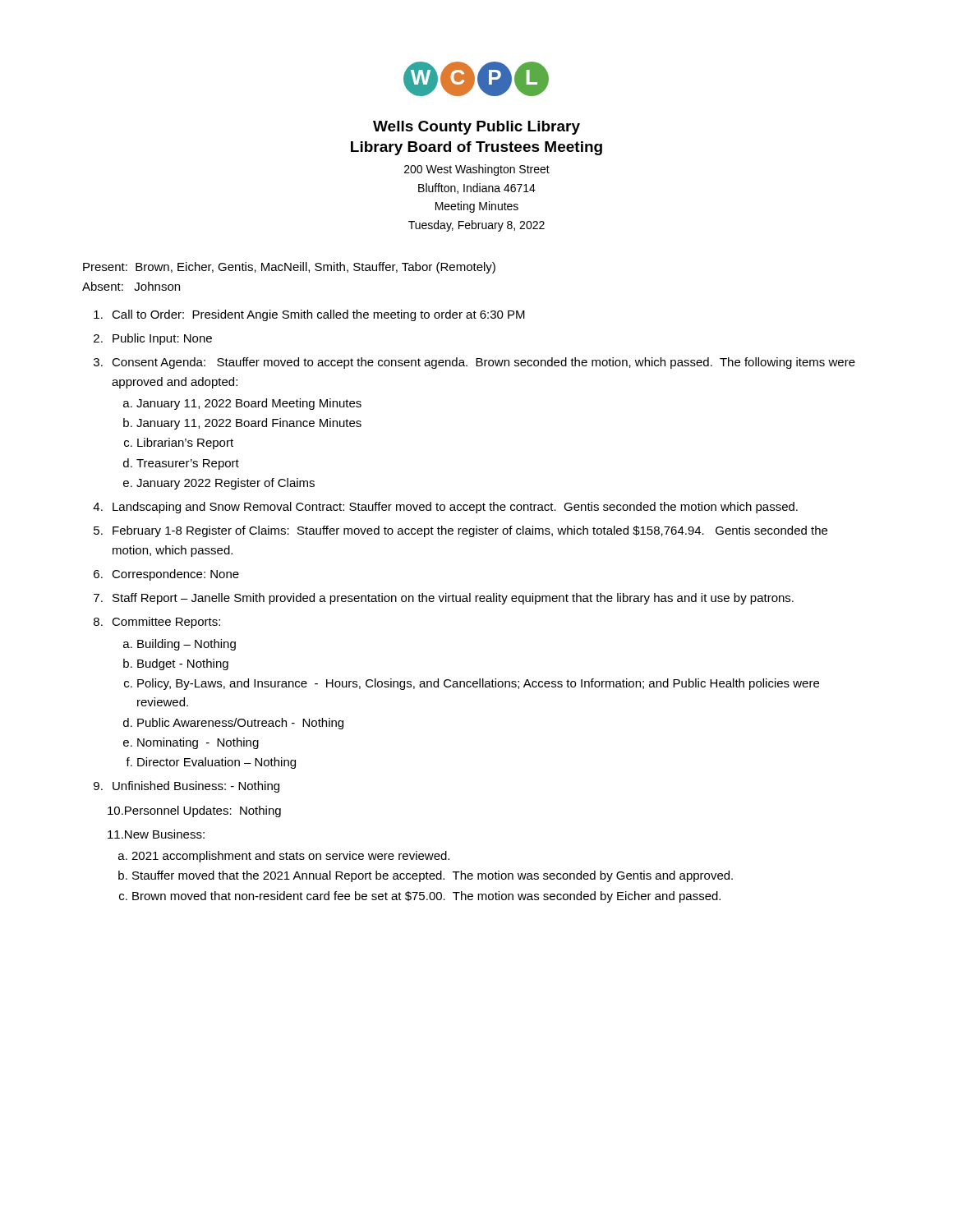Viewport: 953px width, 1232px height.
Task: Select the list item that reads "February 1-8 Register of Claims: Stauffer moved to"
Action: tap(470, 540)
